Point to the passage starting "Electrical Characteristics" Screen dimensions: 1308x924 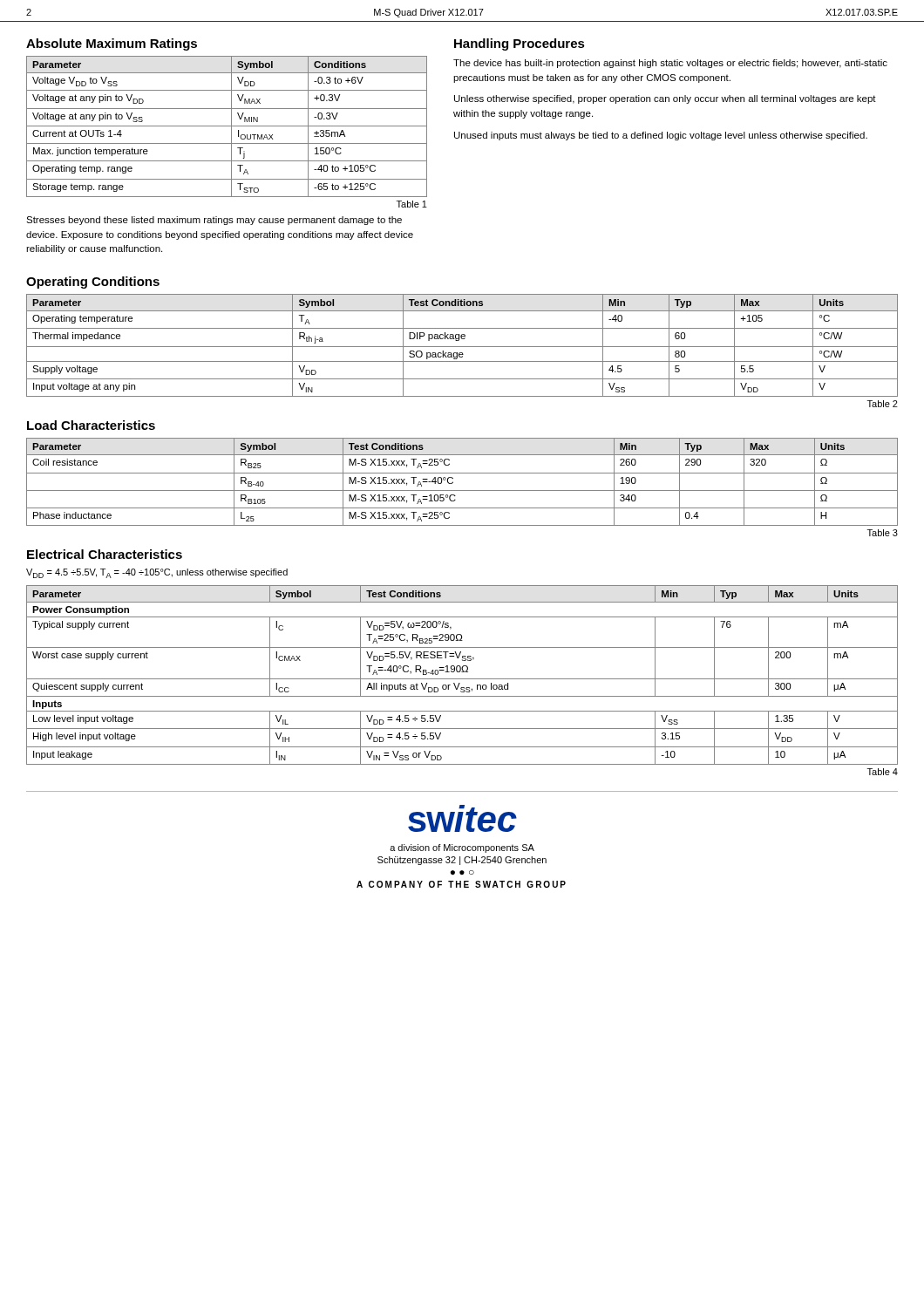point(104,555)
